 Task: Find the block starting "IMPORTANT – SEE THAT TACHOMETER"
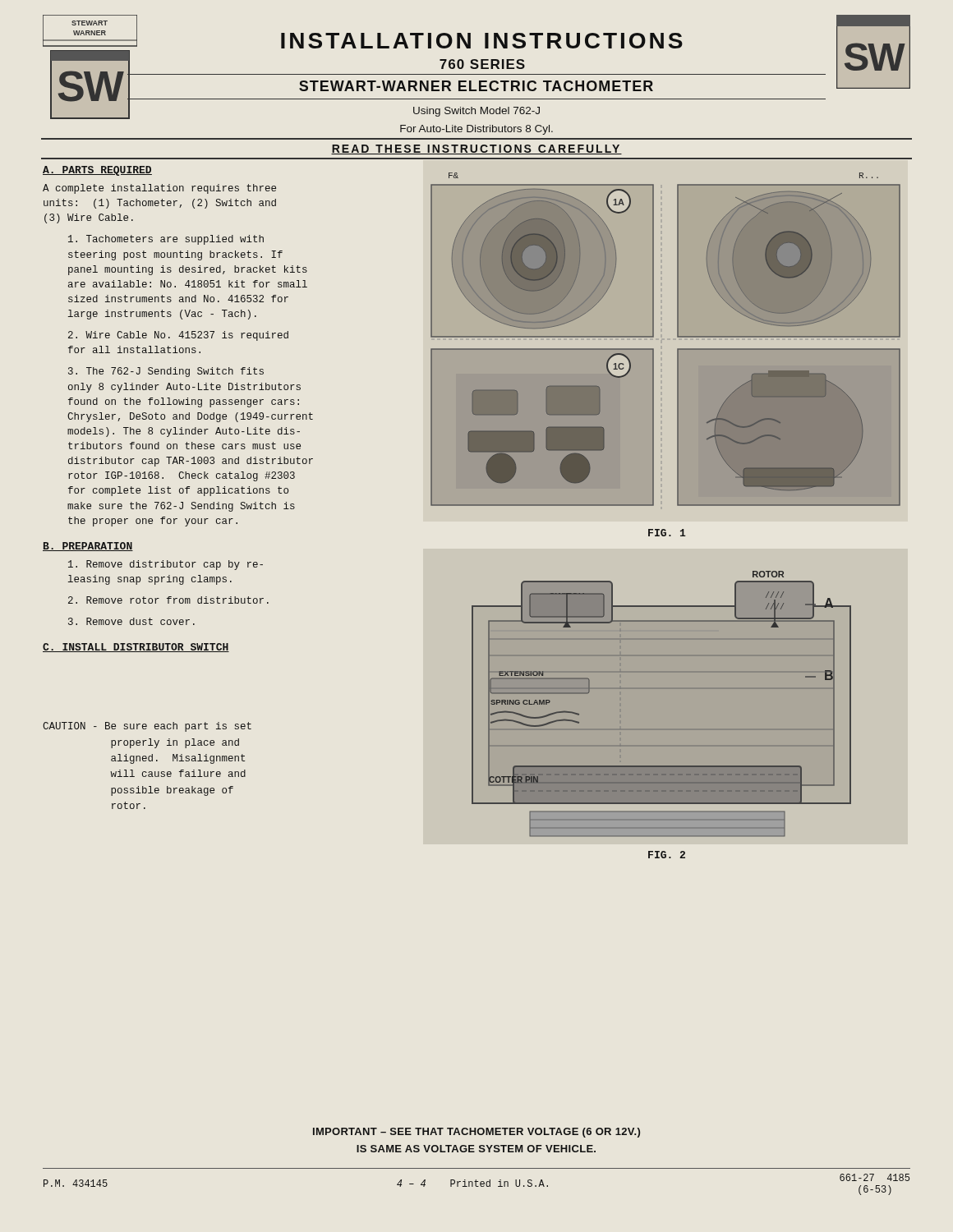point(476,1140)
